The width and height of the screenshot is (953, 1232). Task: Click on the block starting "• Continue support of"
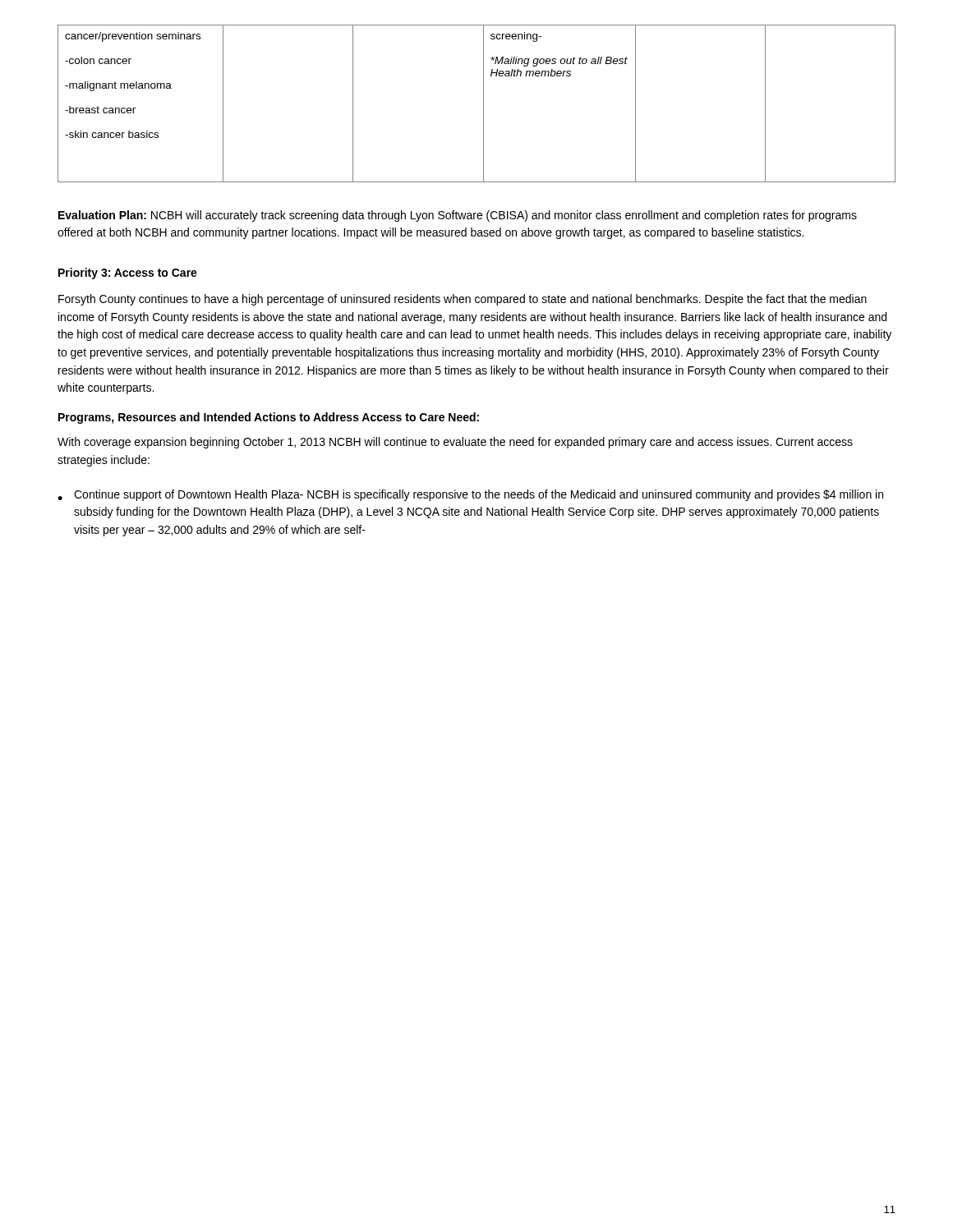coord(476,513)
